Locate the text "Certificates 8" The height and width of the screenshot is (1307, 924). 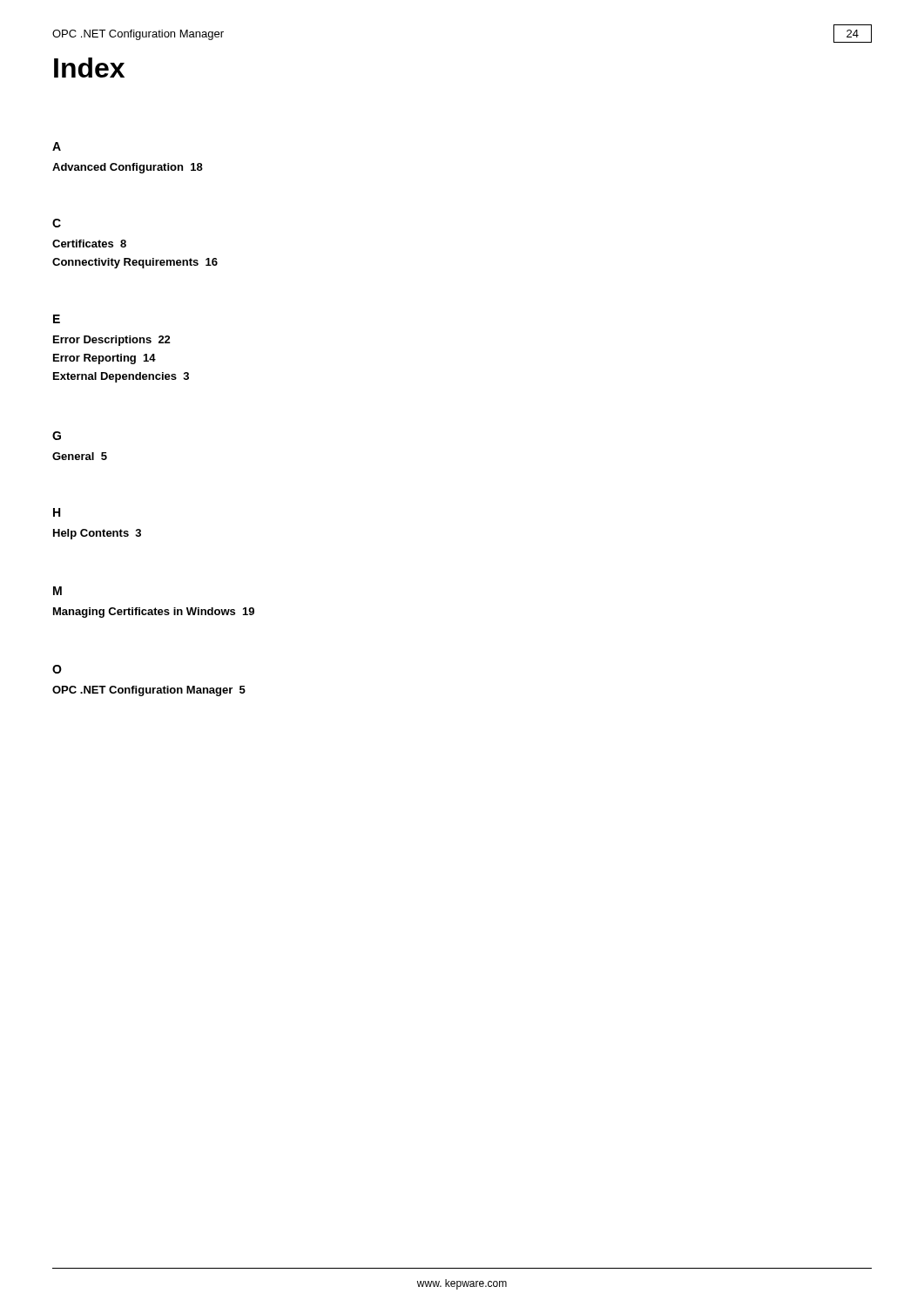click(89, 243)
